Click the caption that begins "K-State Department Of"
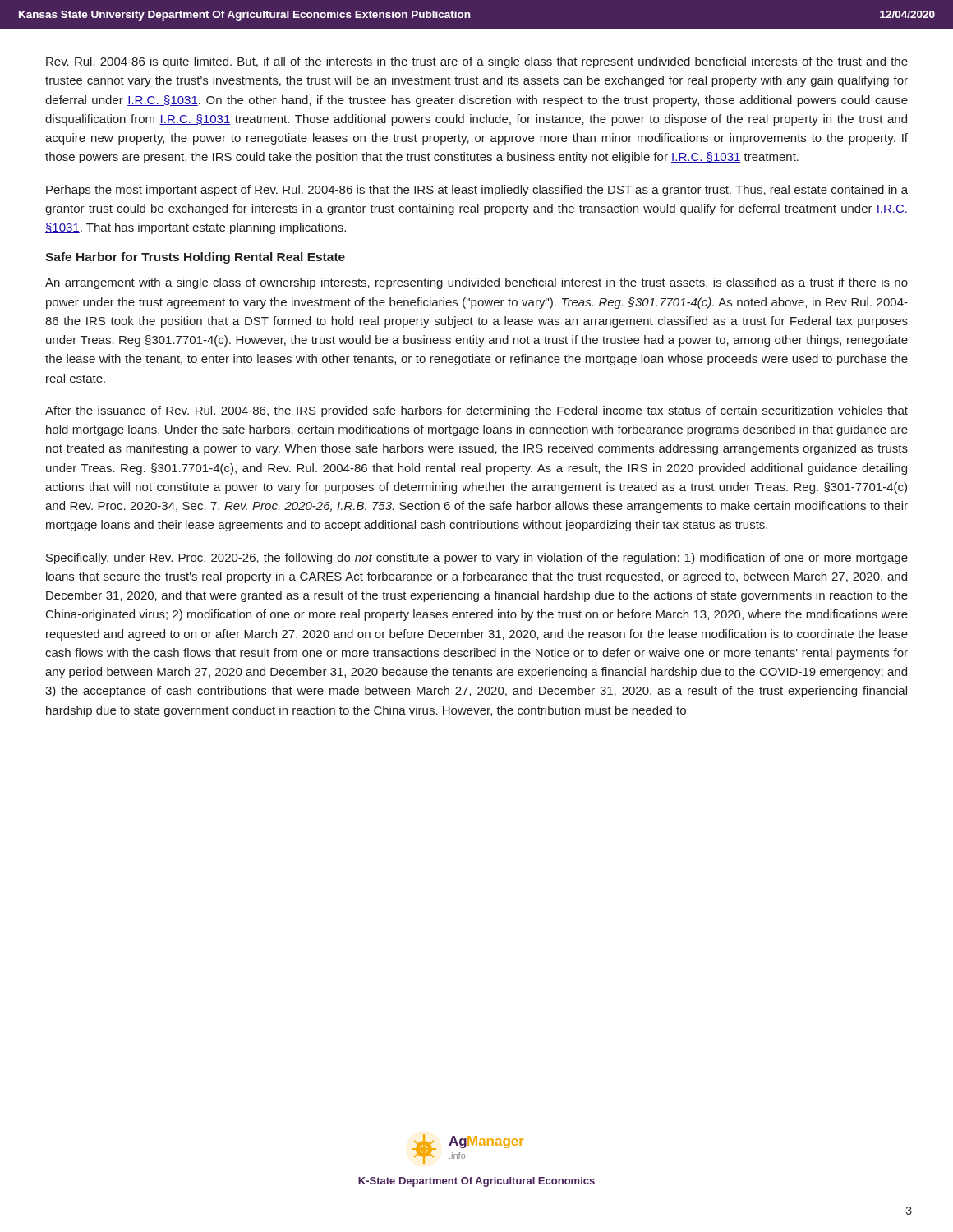953x1232 pixels. (x=476, y=1181)
